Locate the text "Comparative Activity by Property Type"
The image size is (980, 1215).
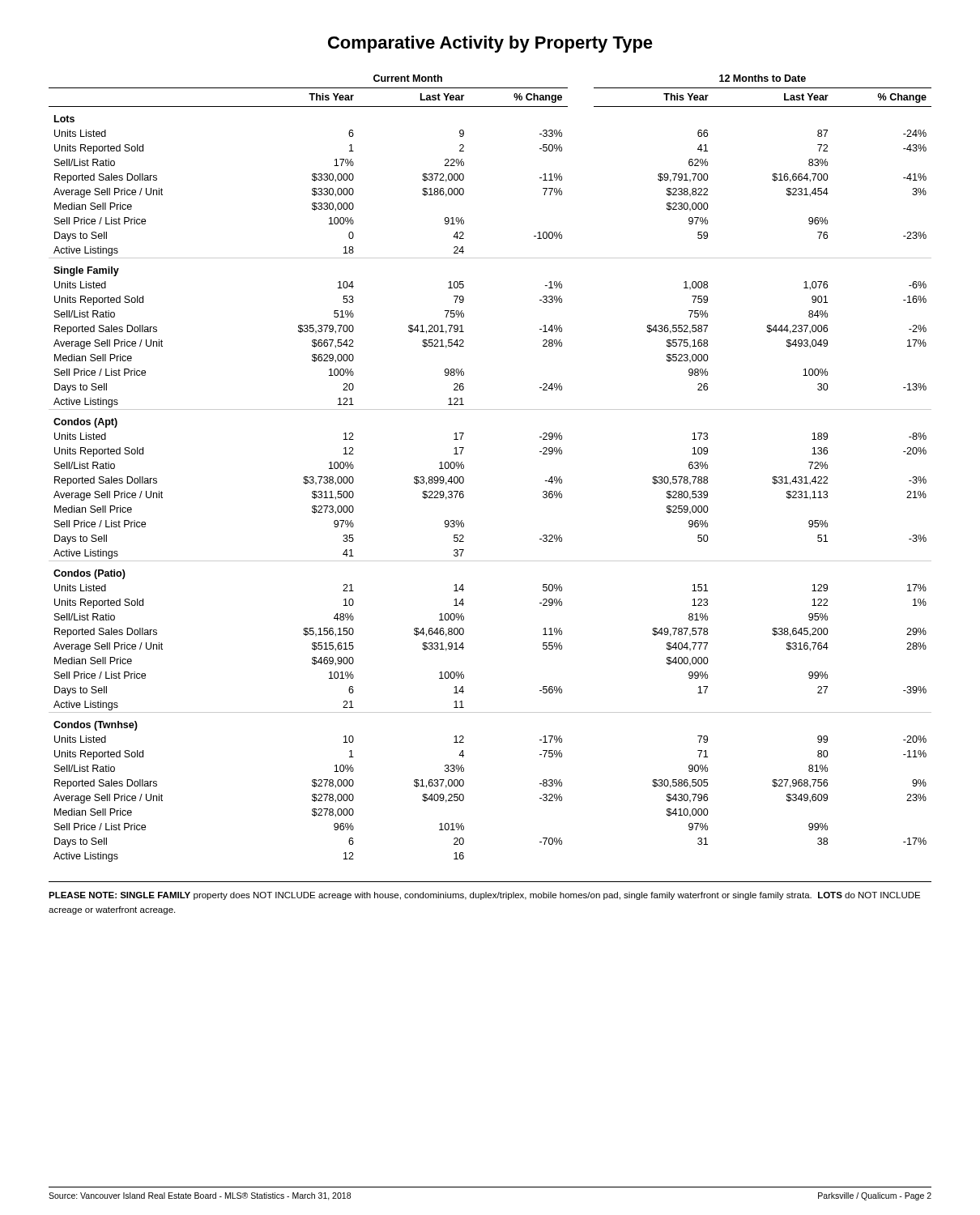pos(490,43)
